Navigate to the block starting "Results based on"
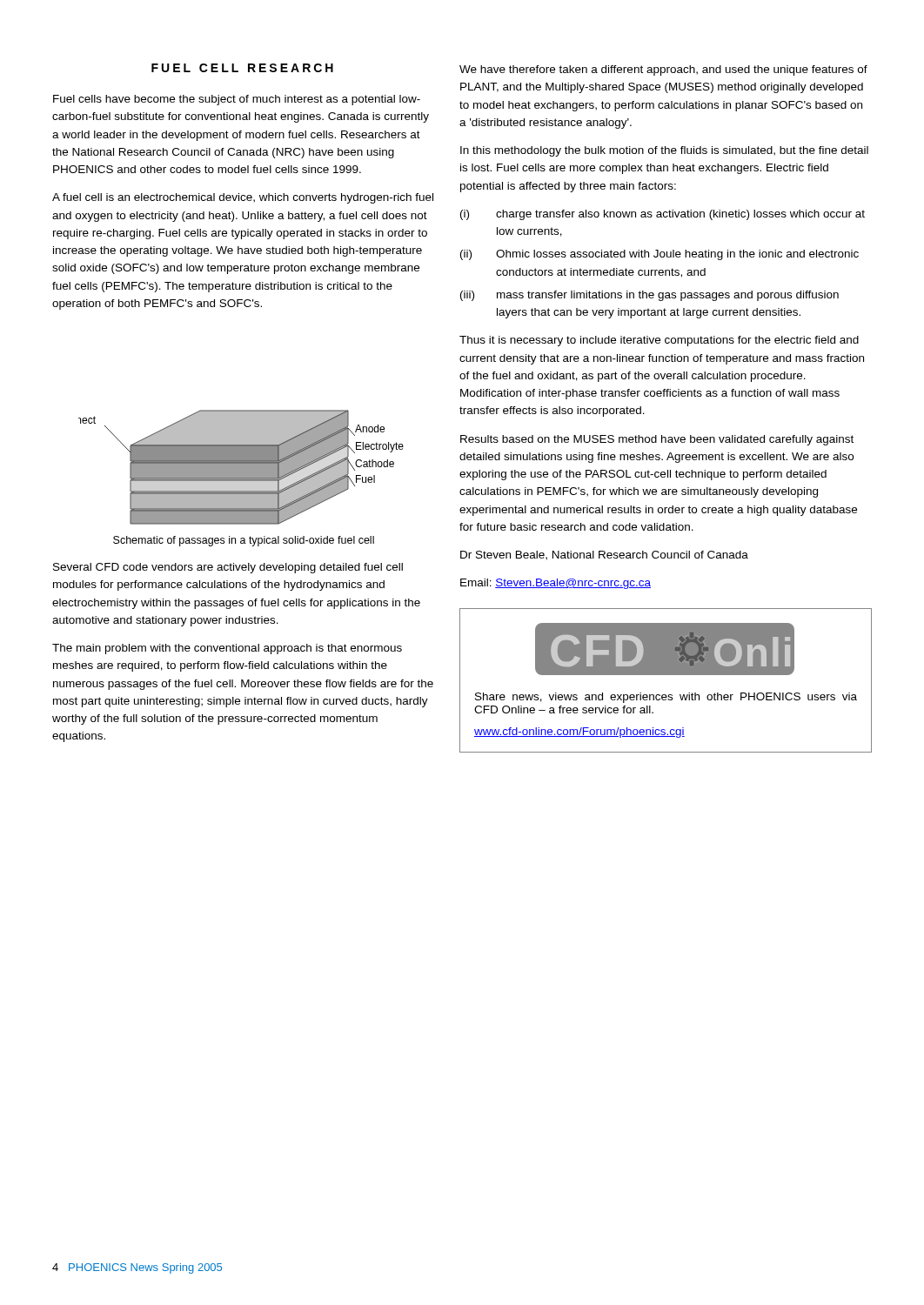The image size is (924, 1305). [666, 483]
